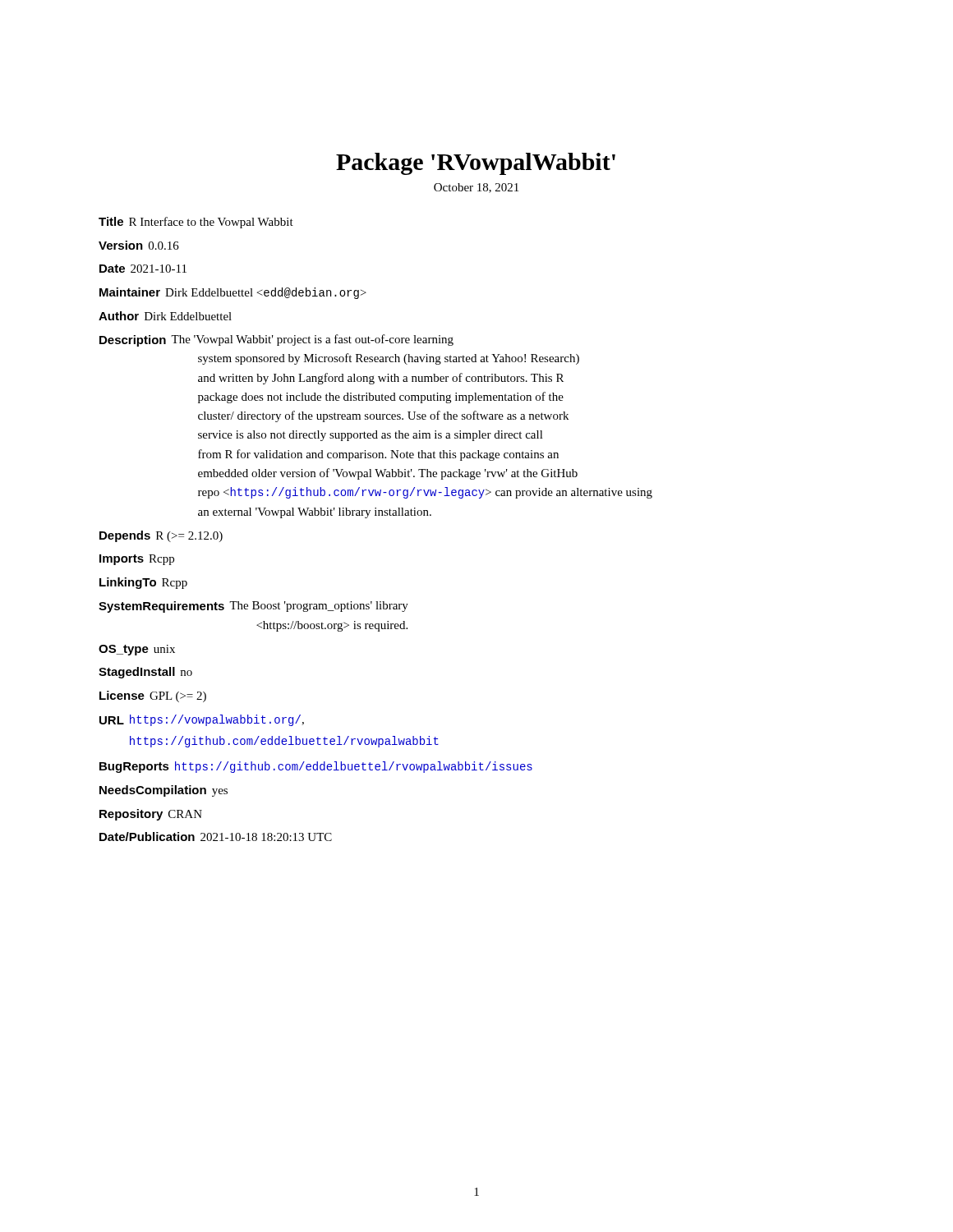
Task: Click on the text with the text "Imports Rcpp"
Action: [137, 559]
